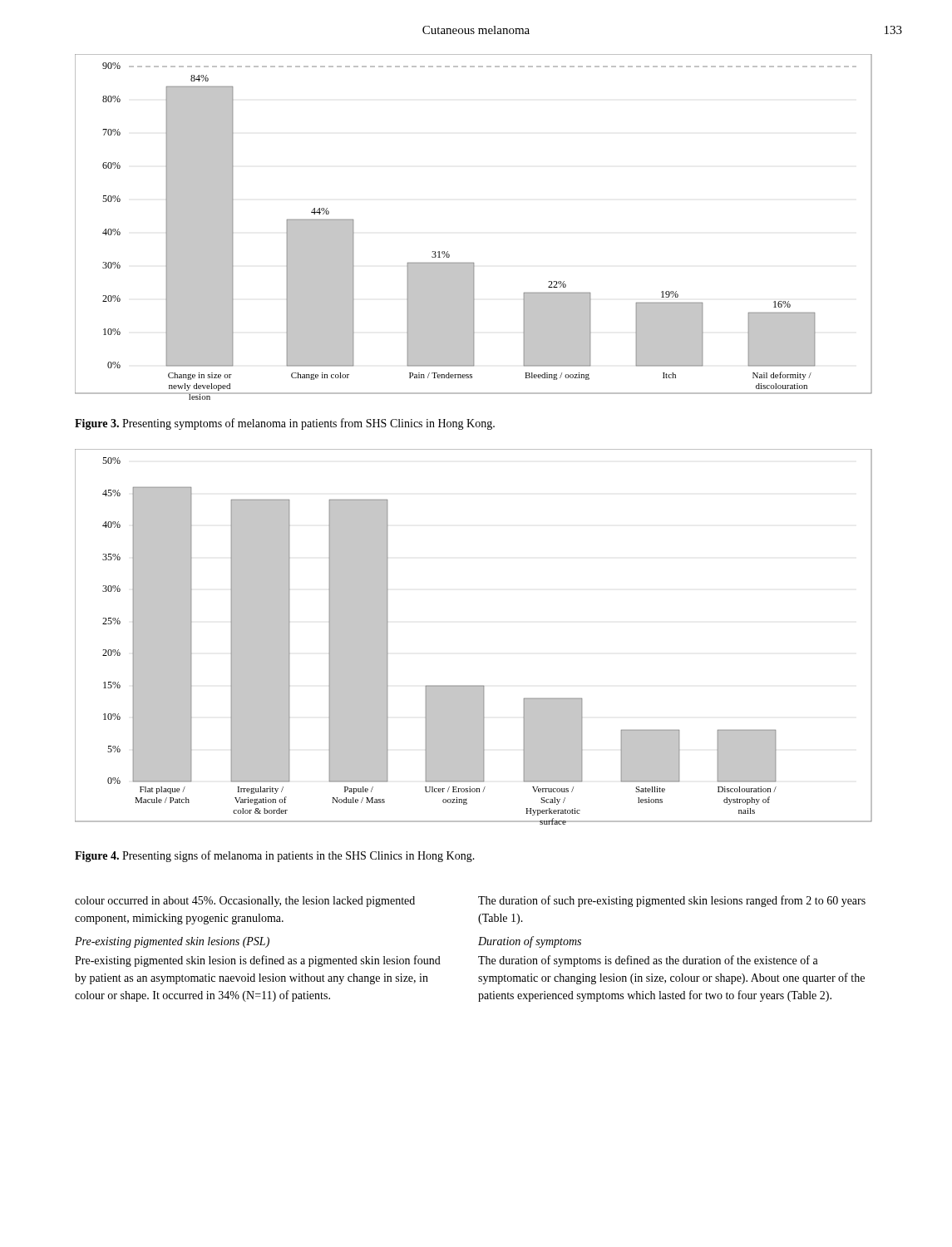Find the block on this page that starts "The duration of such pre-existing"

(x=672, y=909)
